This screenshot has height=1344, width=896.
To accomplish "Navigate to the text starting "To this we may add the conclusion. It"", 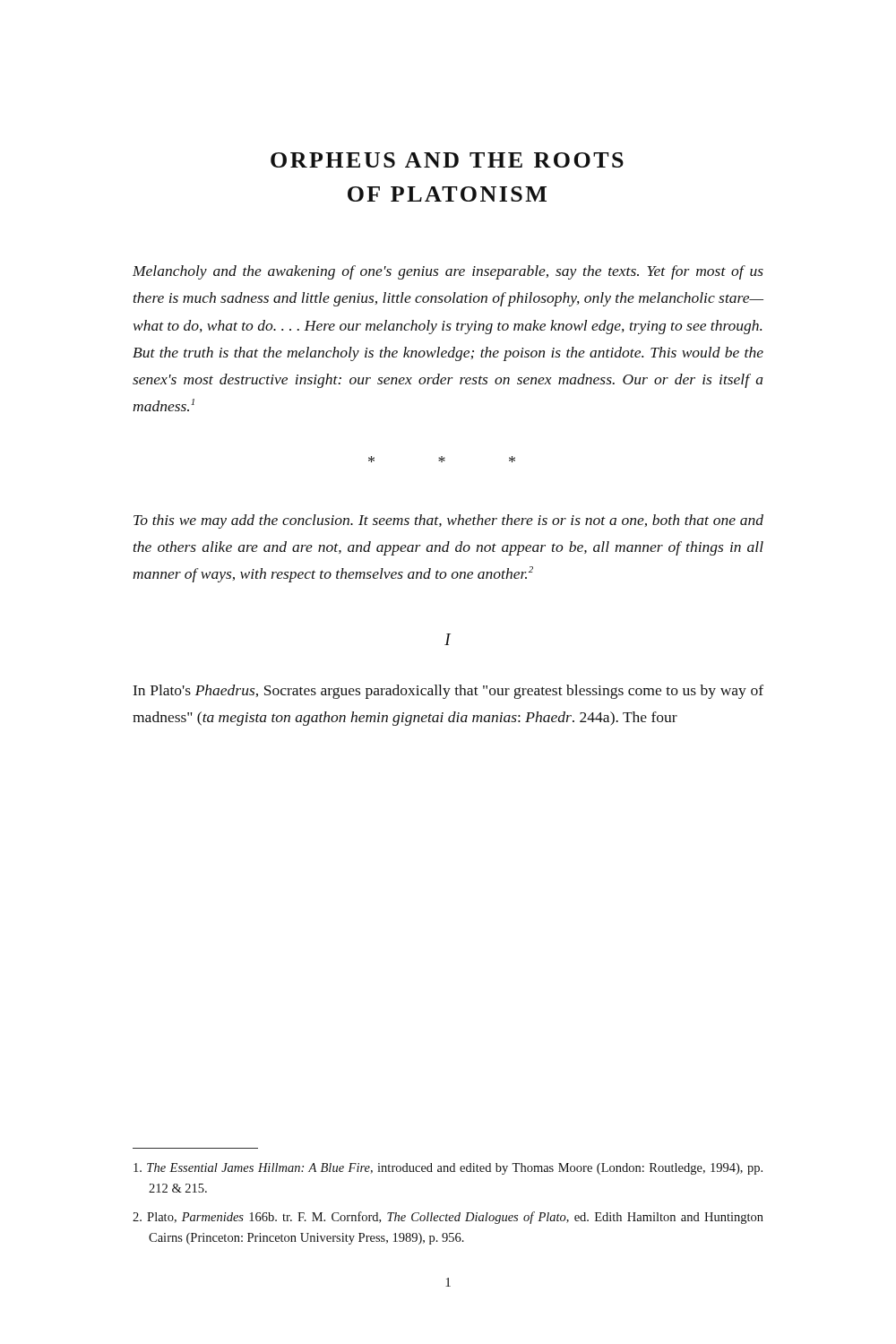I will click(x=448, y=547).
